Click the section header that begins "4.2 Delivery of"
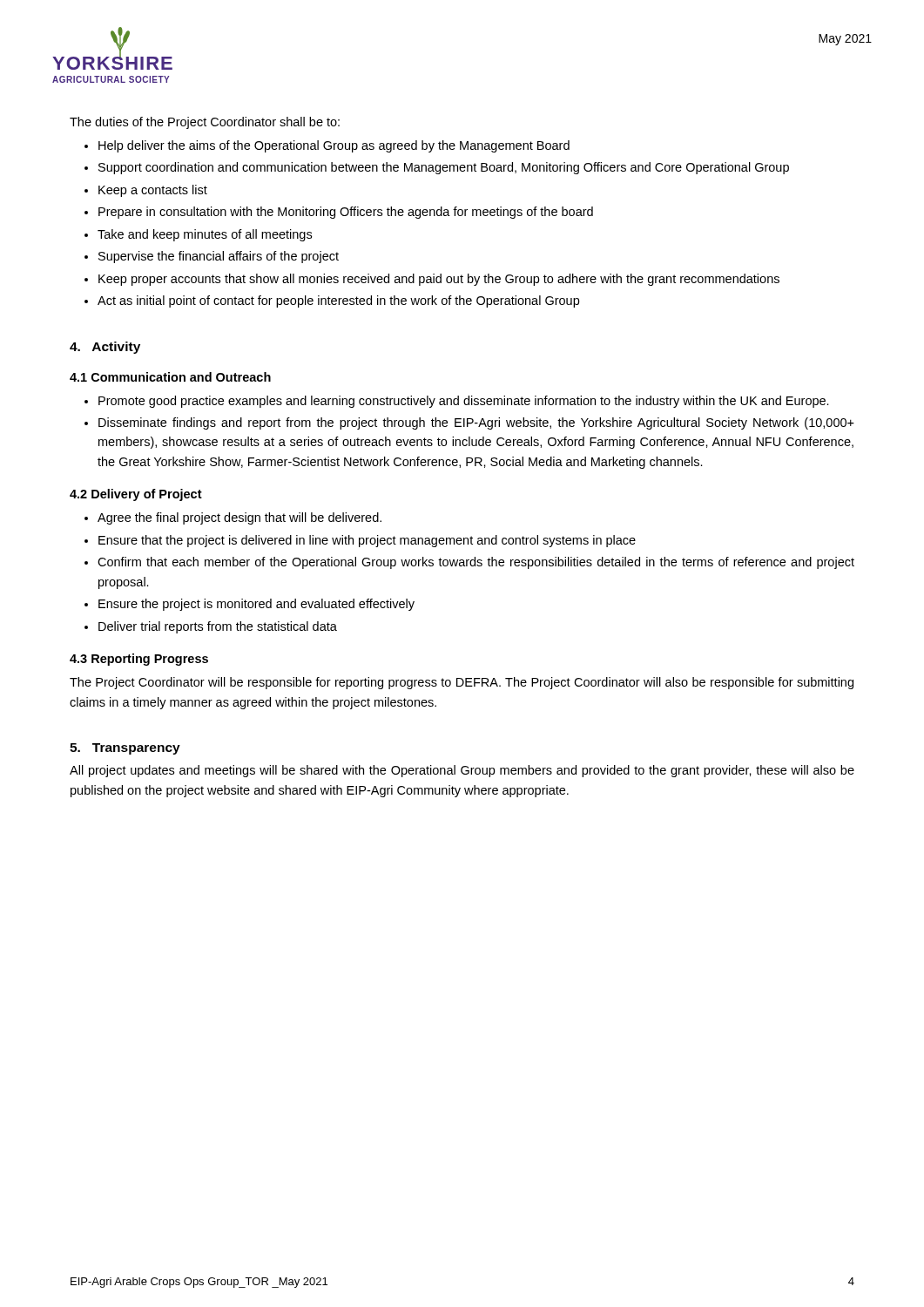This screenshot has height=1307, width=924. (136, 494)
